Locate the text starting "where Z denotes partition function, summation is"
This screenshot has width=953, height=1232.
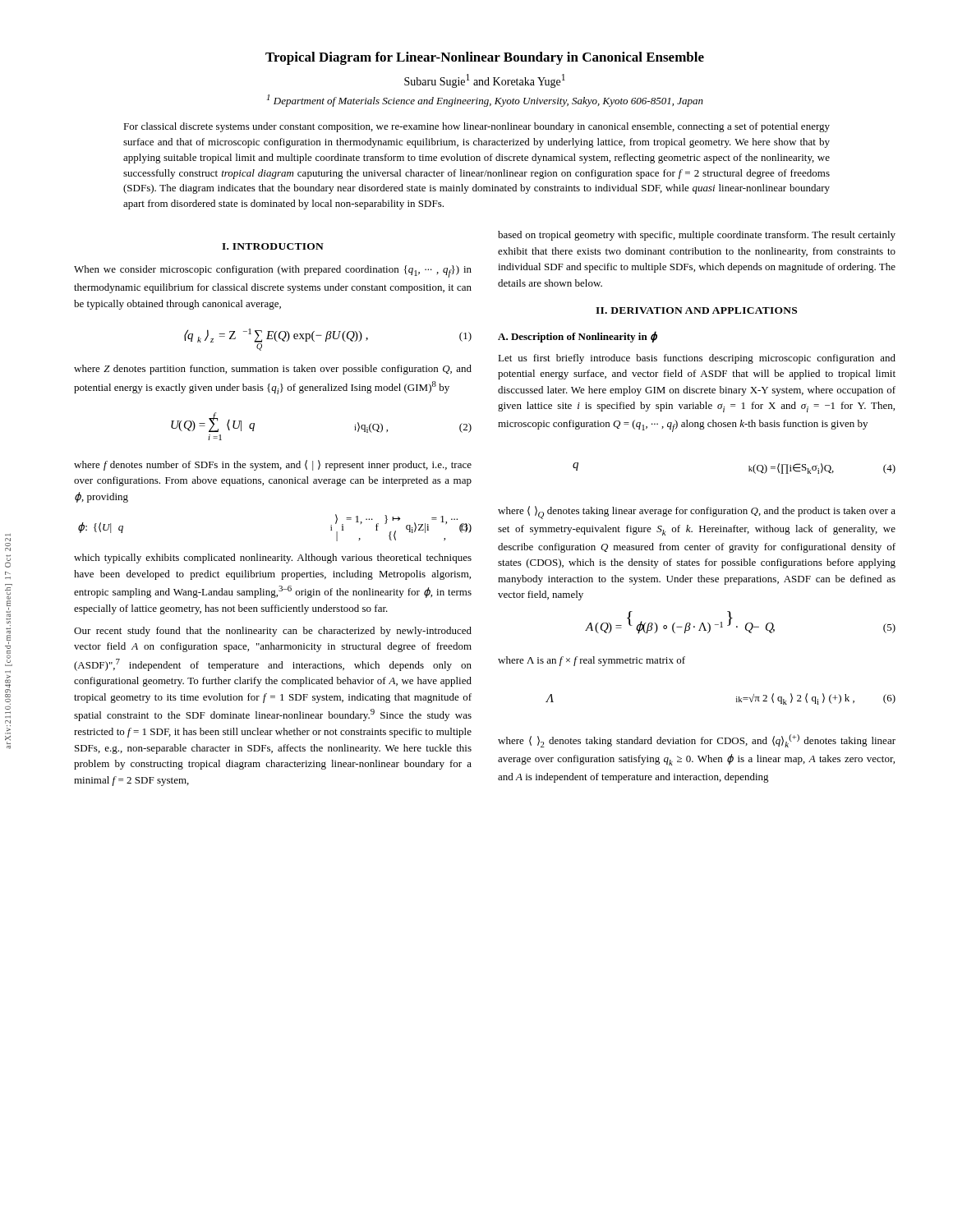tap(273, 379)
